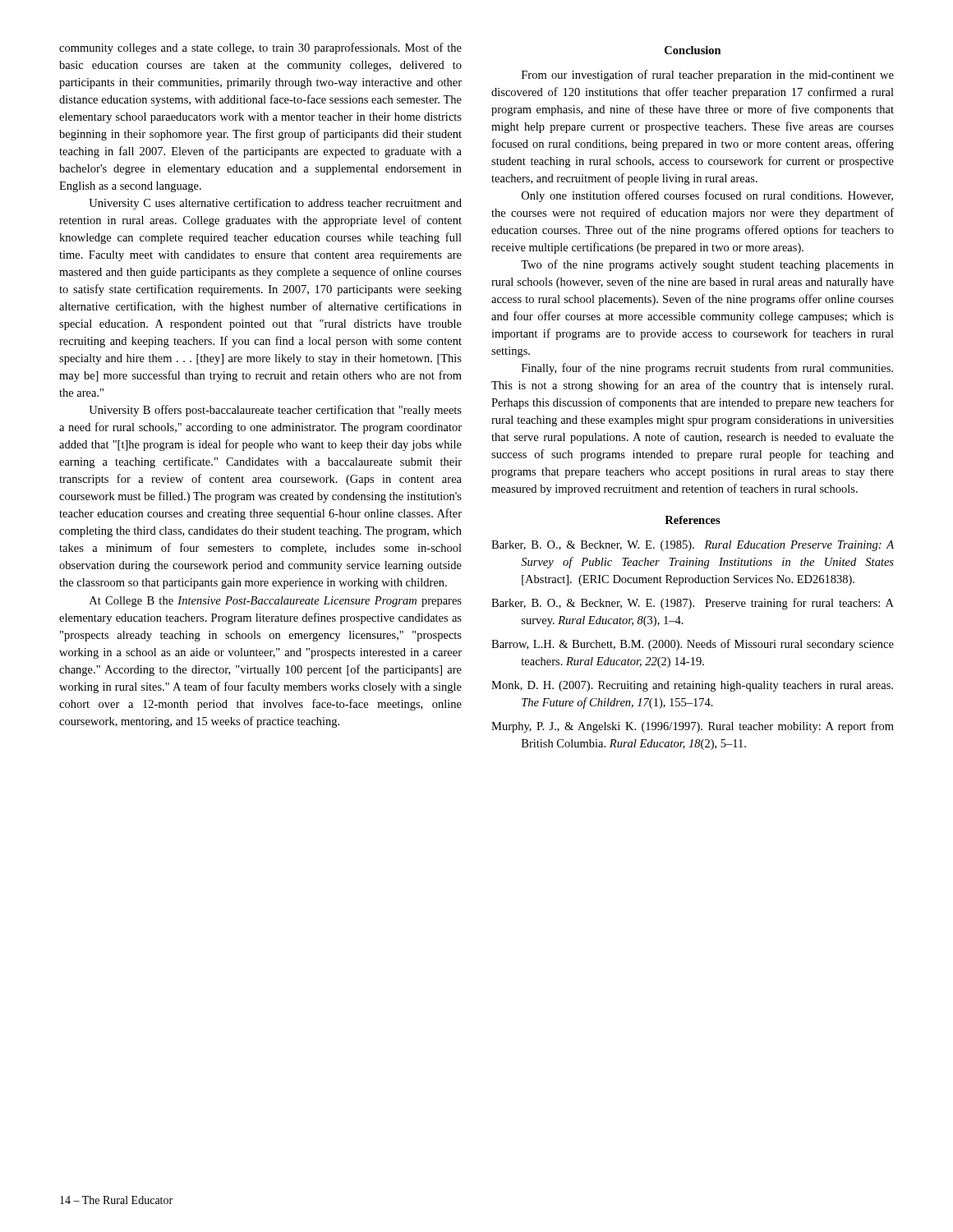Viewport: 953px width, 1232px height.
Task: Select the text starting "Two of the"
Action: 693,308
